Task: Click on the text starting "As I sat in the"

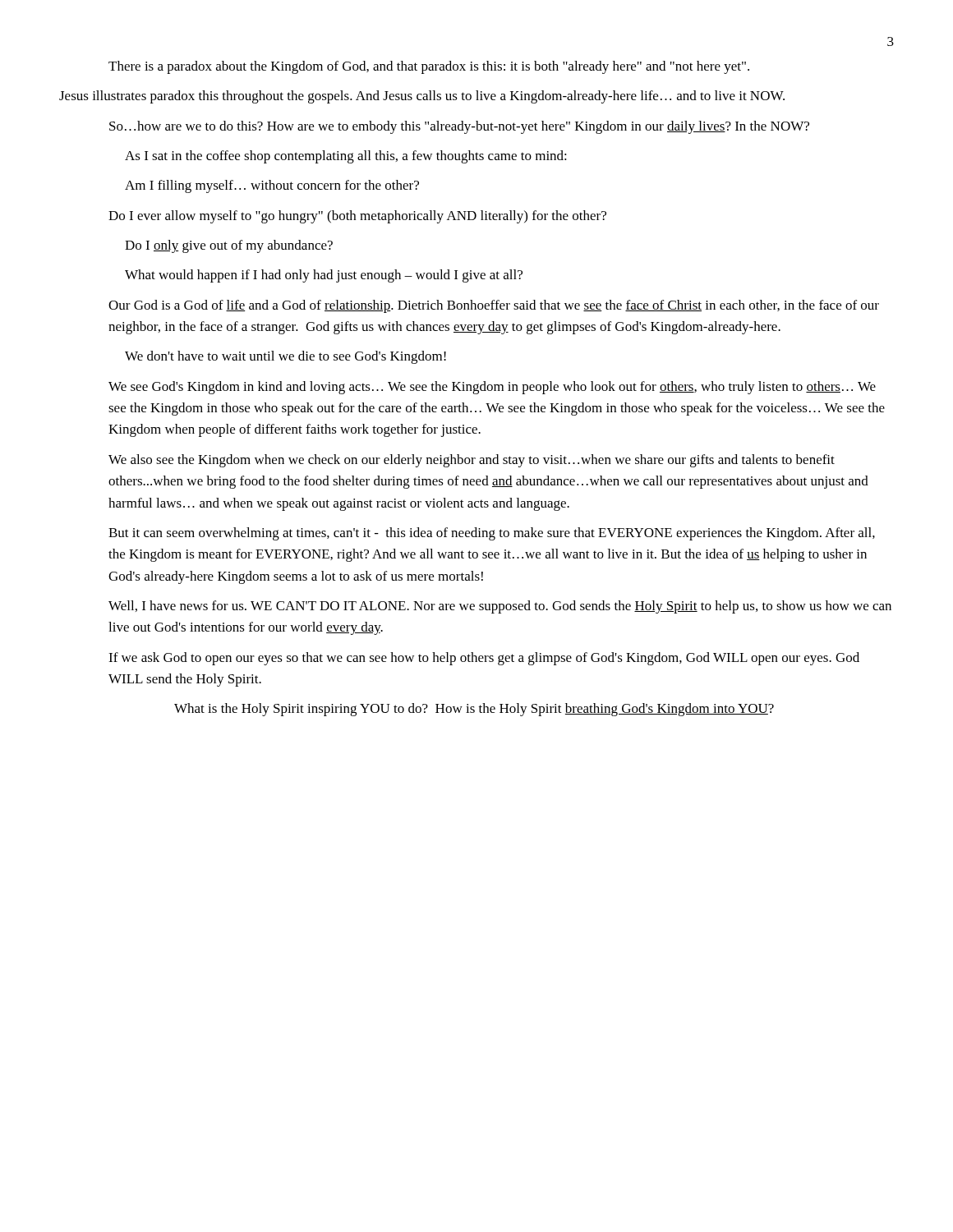Action: (x=509, y=156)
